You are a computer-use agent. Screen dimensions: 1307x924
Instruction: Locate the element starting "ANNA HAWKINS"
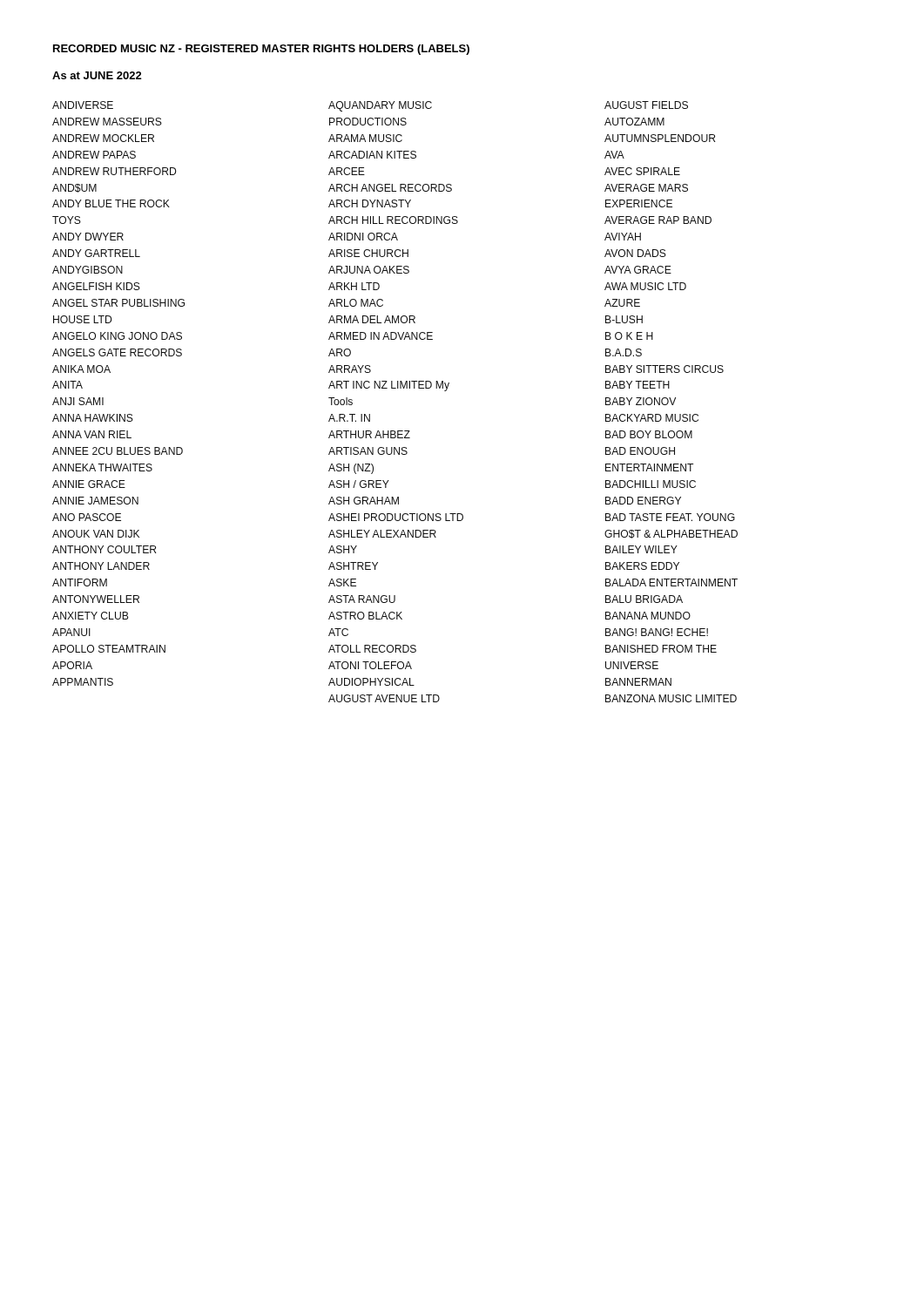point(93,418)
